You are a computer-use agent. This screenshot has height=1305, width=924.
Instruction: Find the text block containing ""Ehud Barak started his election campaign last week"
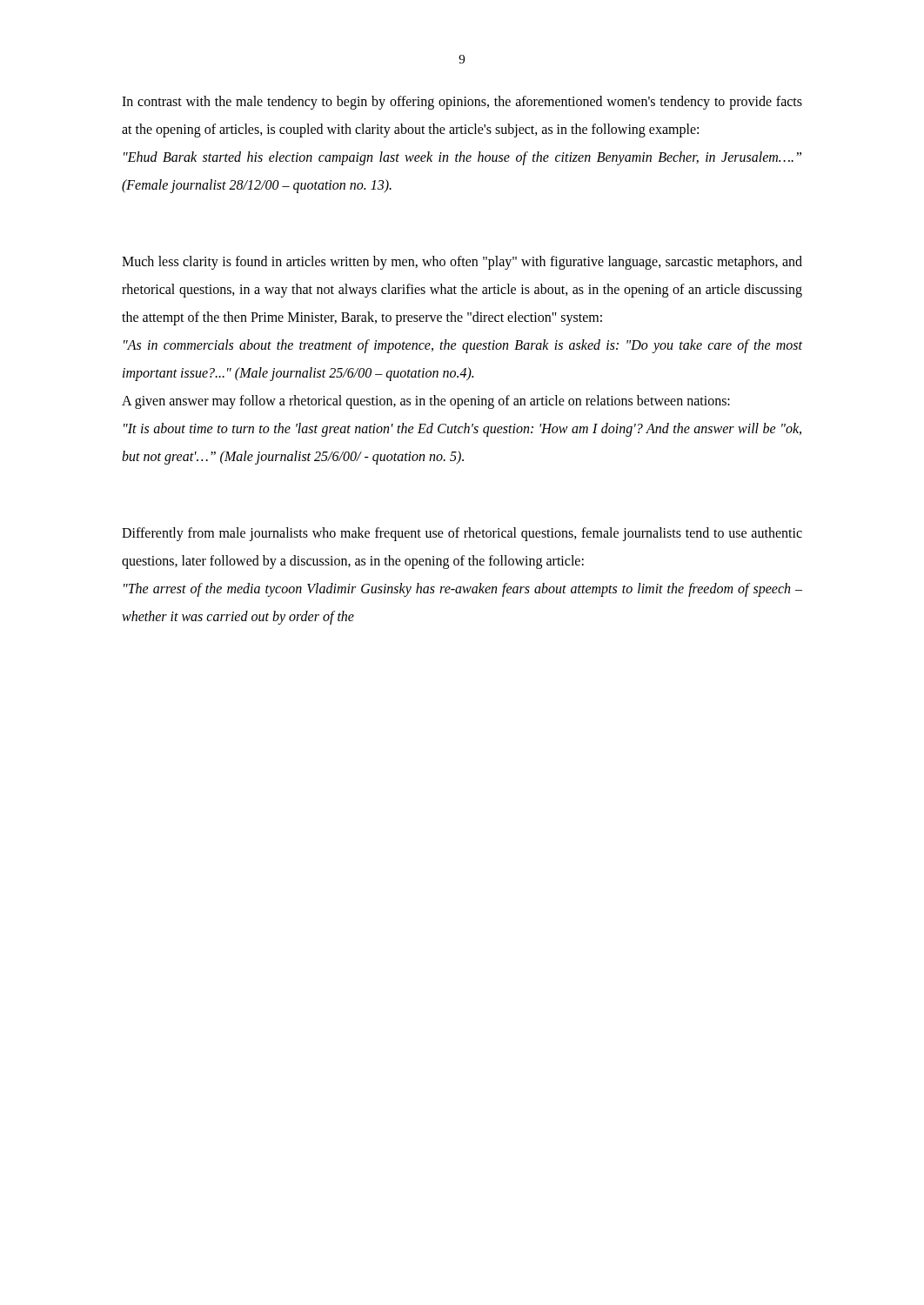point(462,171)
